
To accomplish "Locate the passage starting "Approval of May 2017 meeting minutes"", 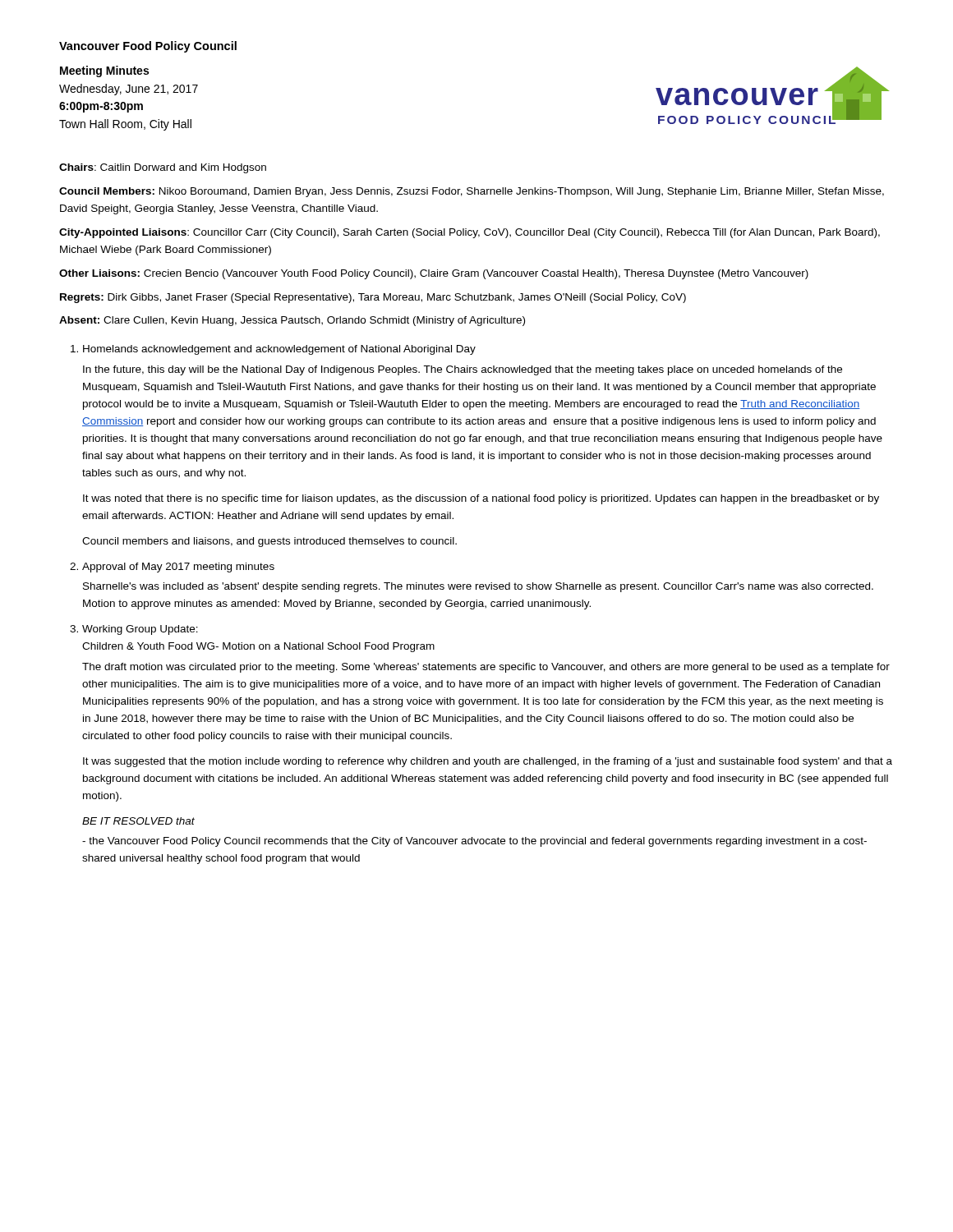I will (x=488, y=586).
